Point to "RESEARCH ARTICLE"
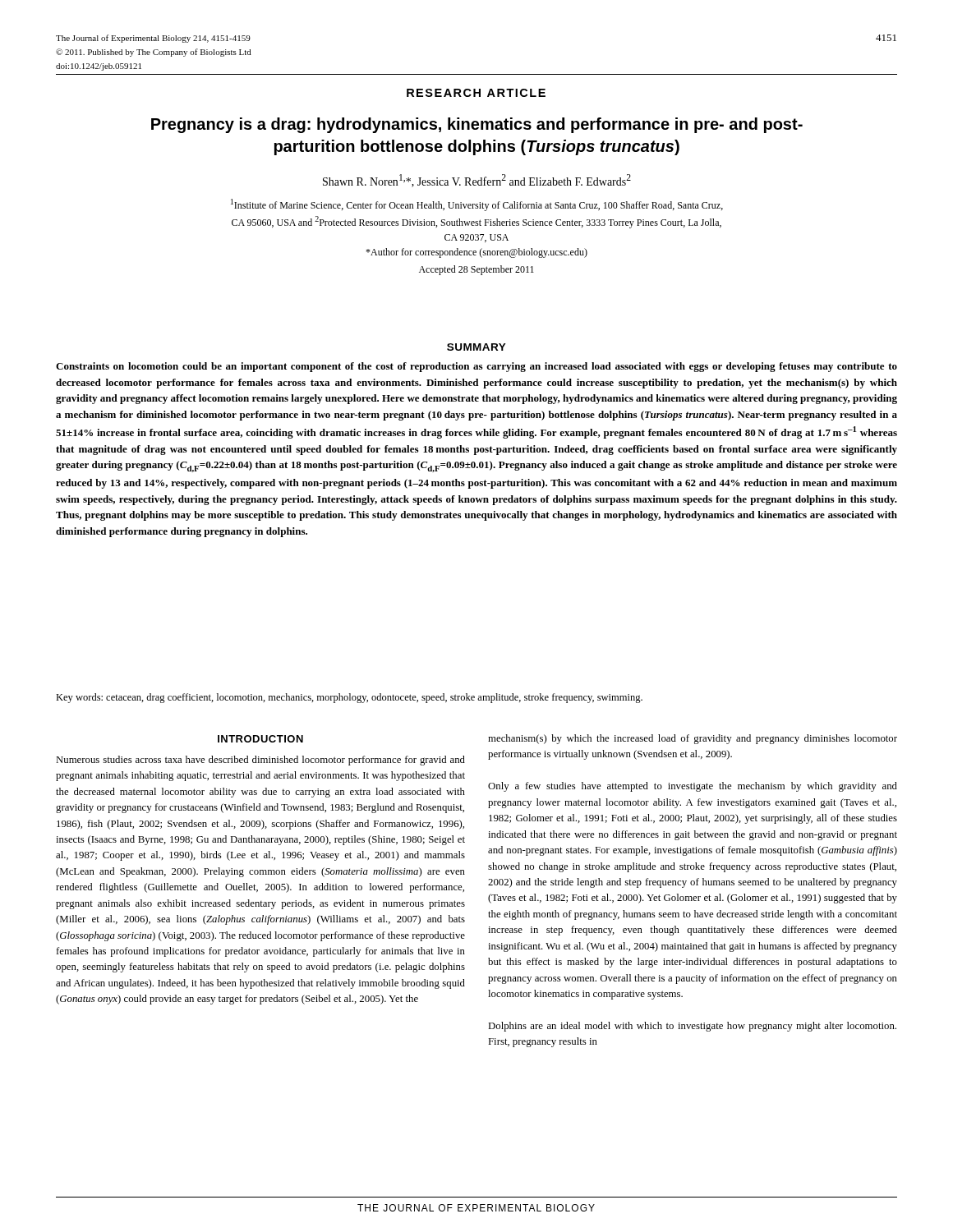 (476, 93)
